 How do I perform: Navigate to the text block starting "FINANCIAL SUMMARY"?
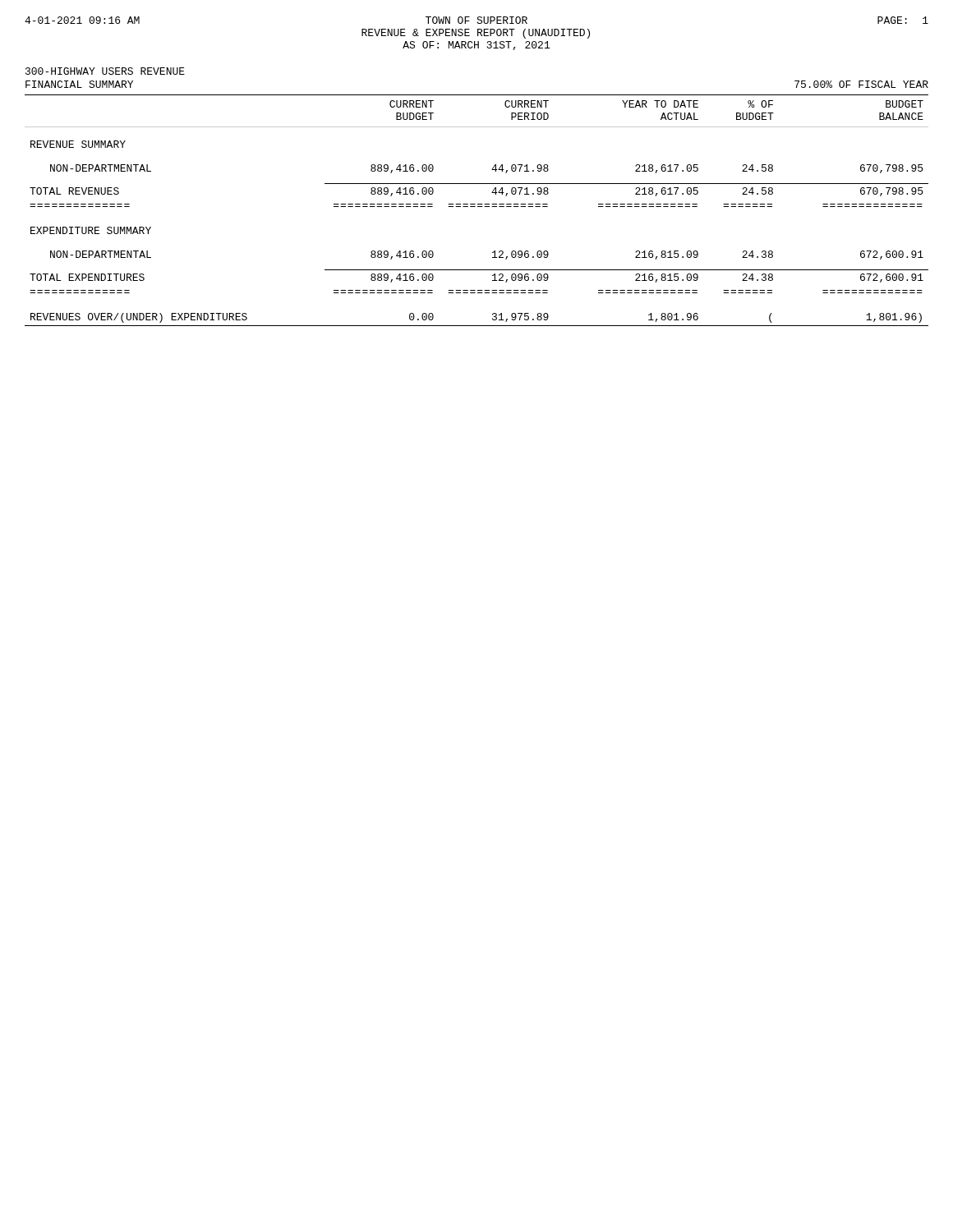79,85
